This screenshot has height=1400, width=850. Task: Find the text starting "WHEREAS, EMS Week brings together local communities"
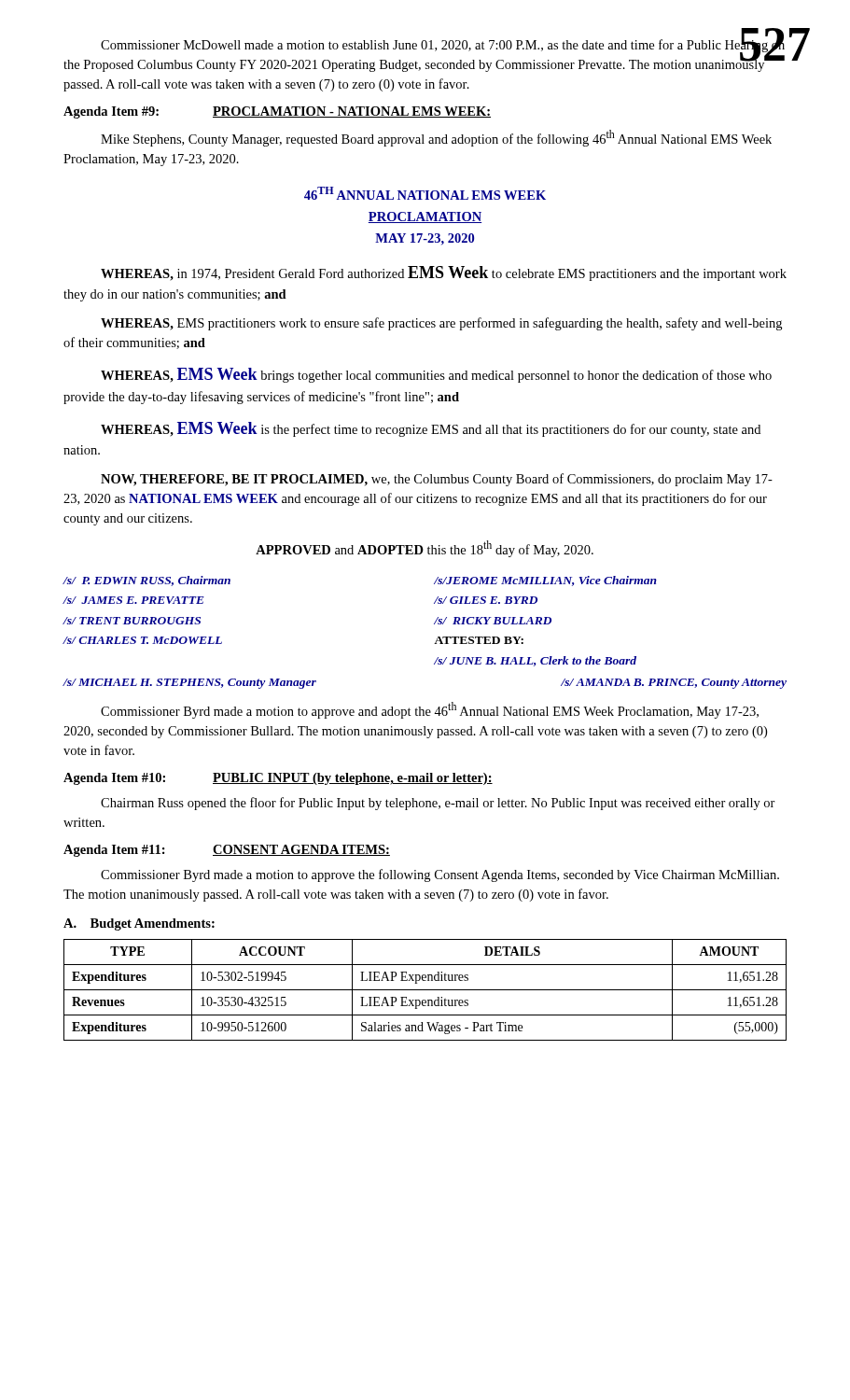tap(425, 385)
